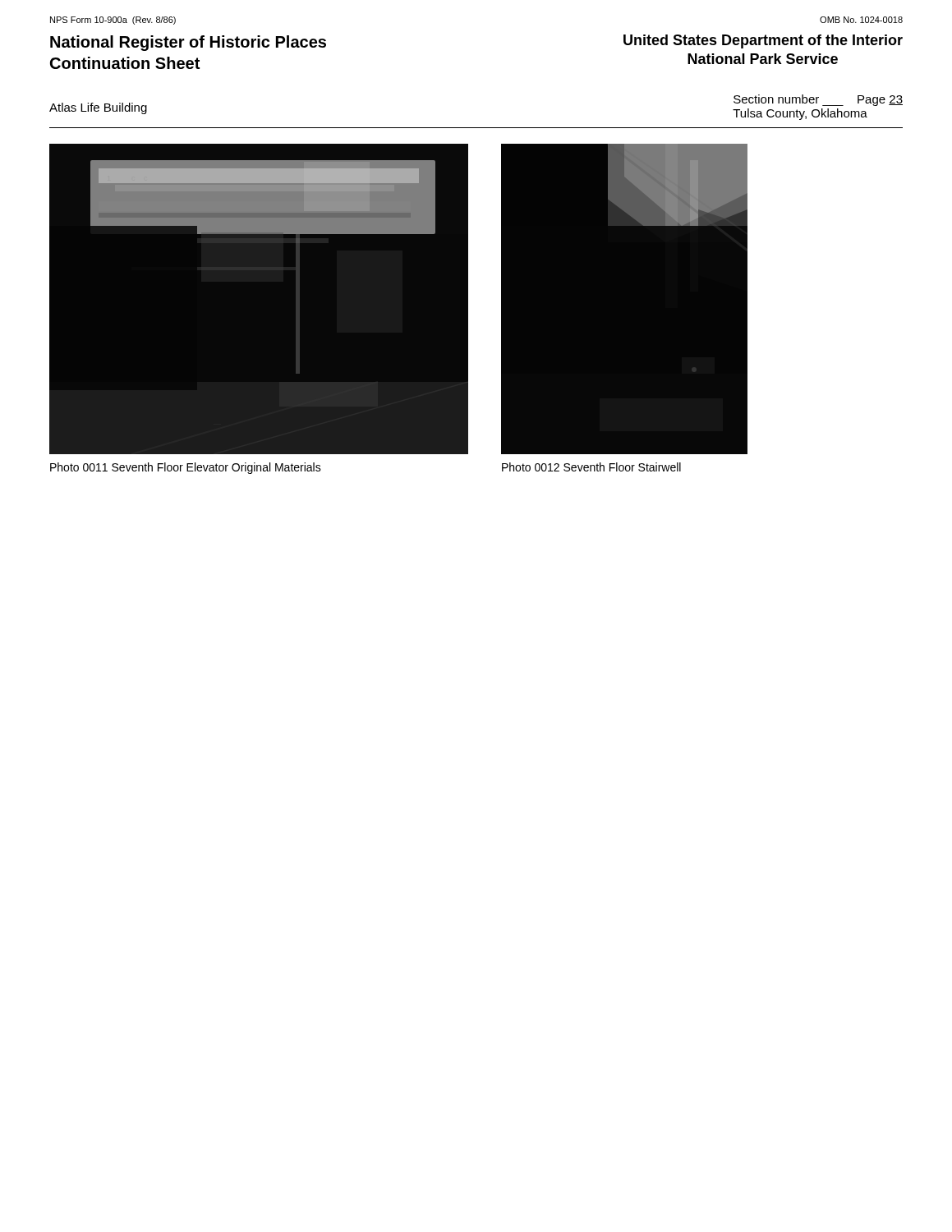Point to the title beginning "United States Department of"
This screenshot has width=952, height=1232.
[x=763, y=50]
